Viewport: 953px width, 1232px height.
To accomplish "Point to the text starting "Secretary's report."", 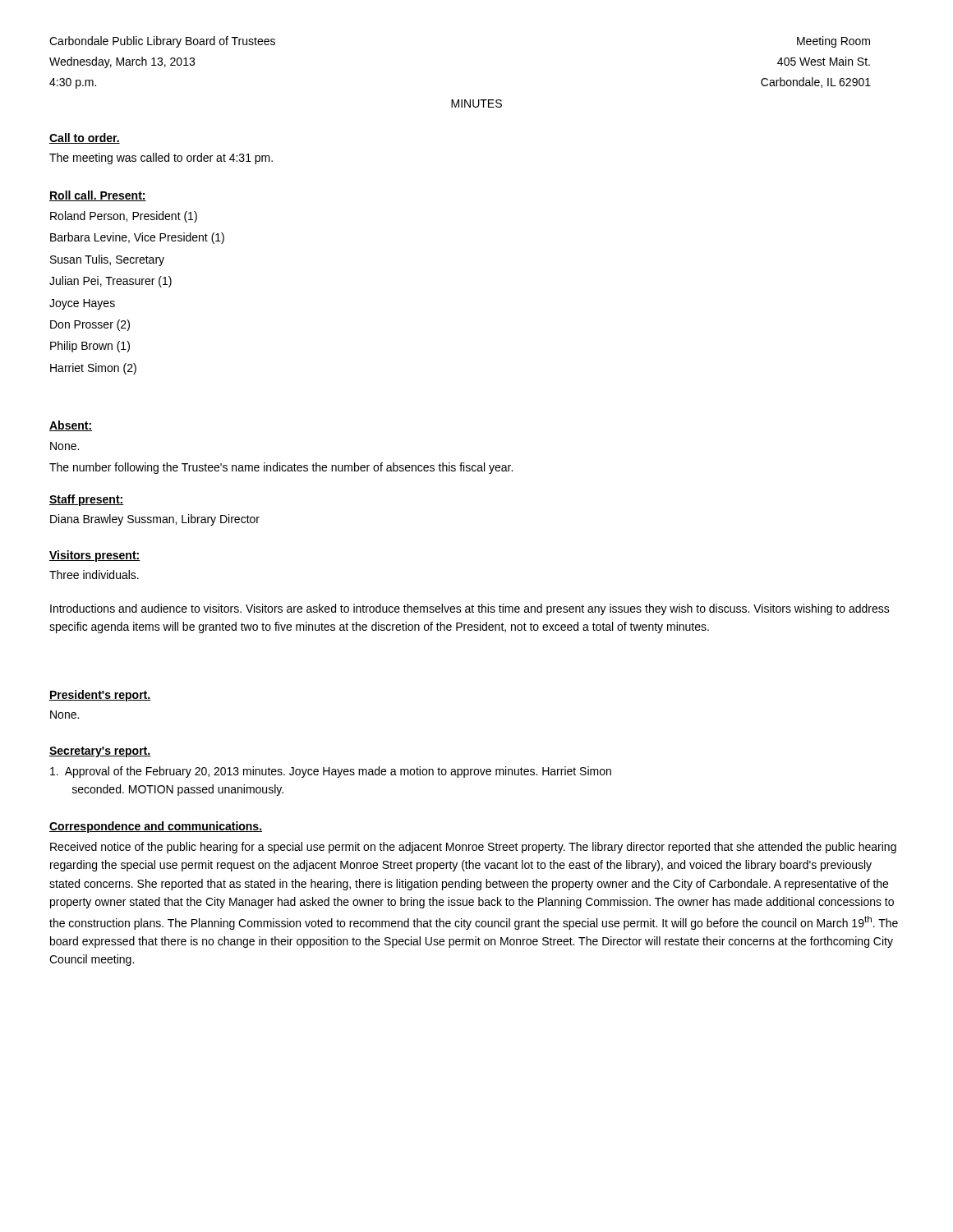I will [100, 751].
